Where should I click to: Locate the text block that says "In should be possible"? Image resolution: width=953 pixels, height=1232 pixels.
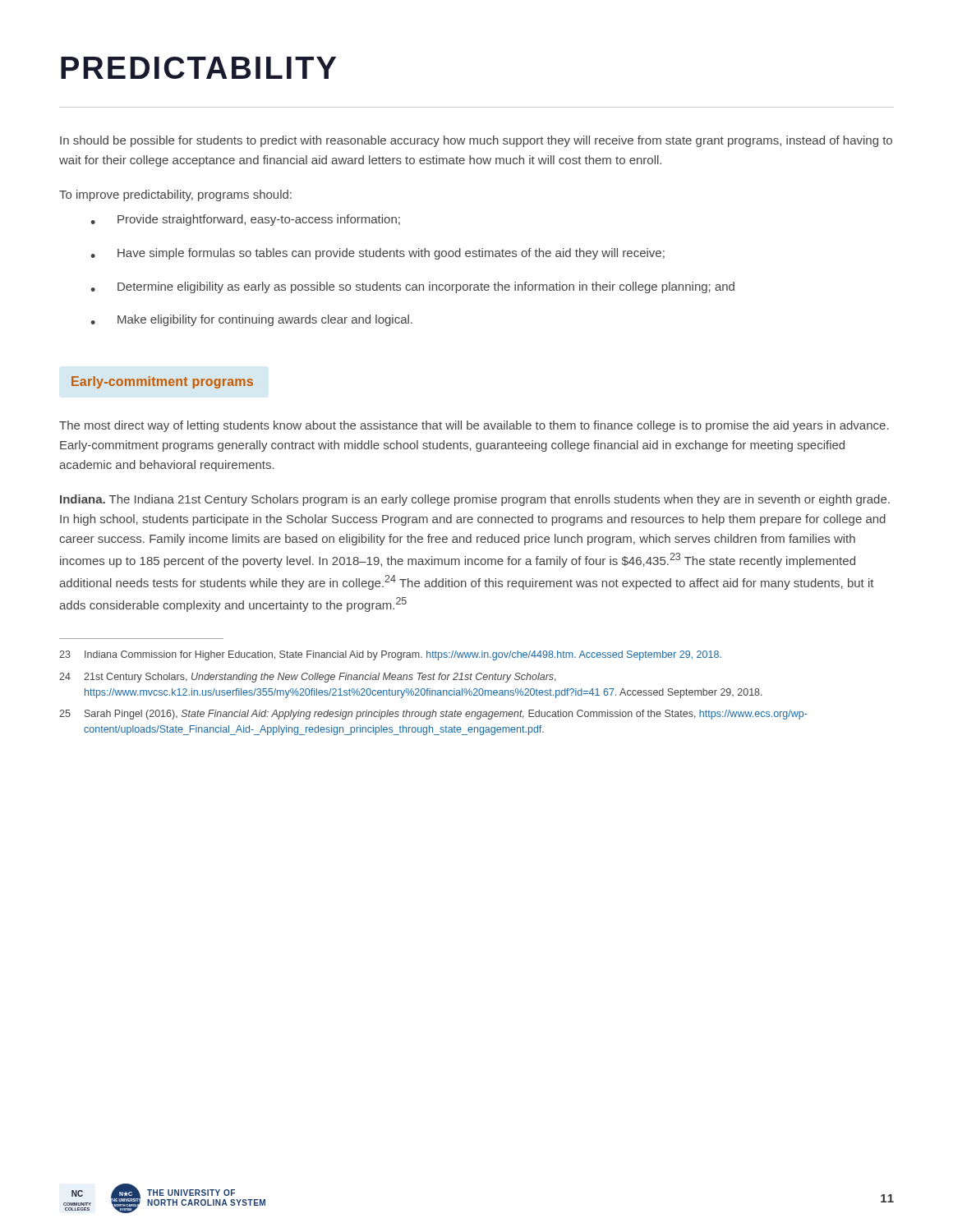coord(476,150)
